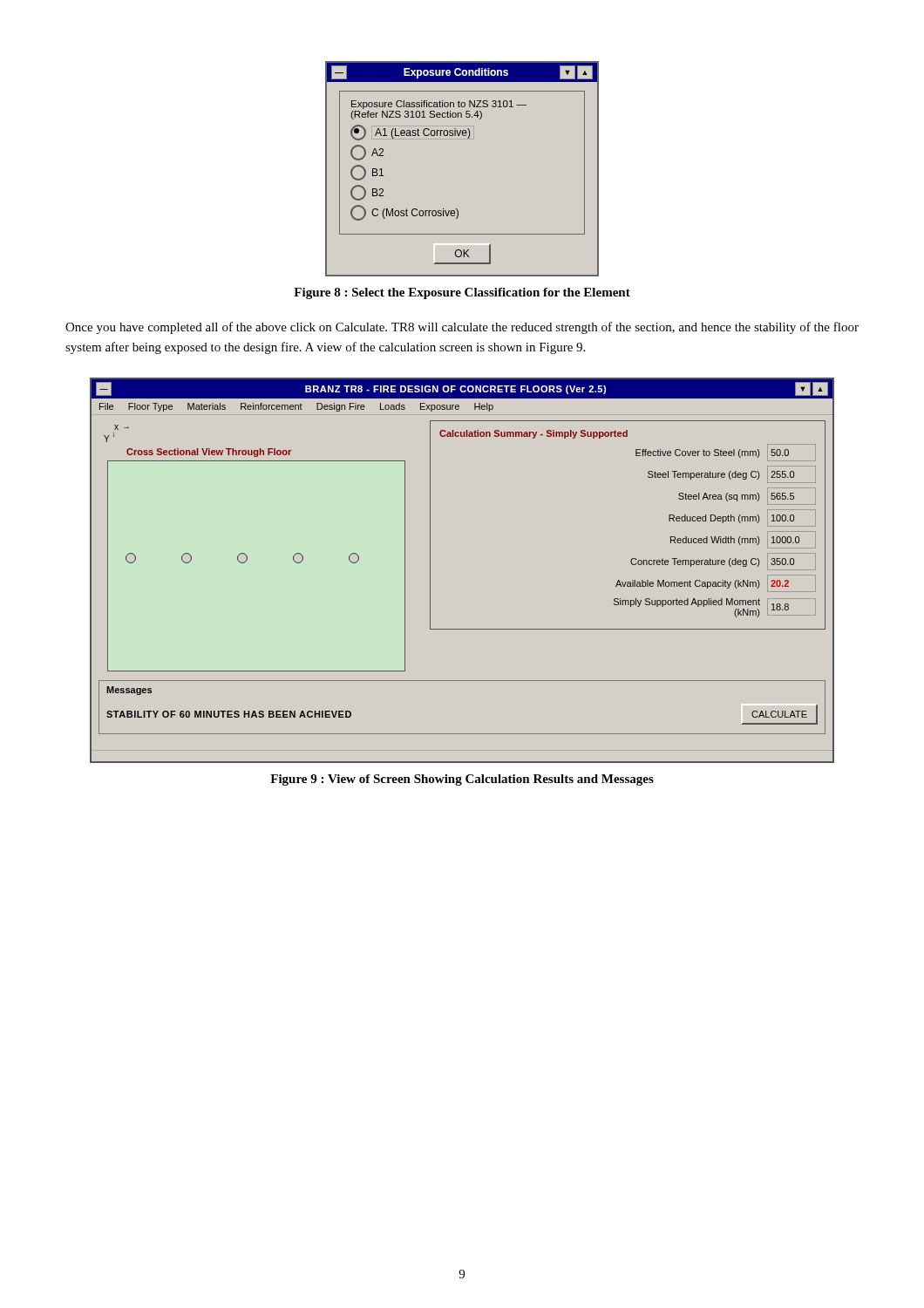Navigate to the passage starting "Figure 9 :"
The image size is (924, 1308).
pyautogui.click(x=462, y=779)
